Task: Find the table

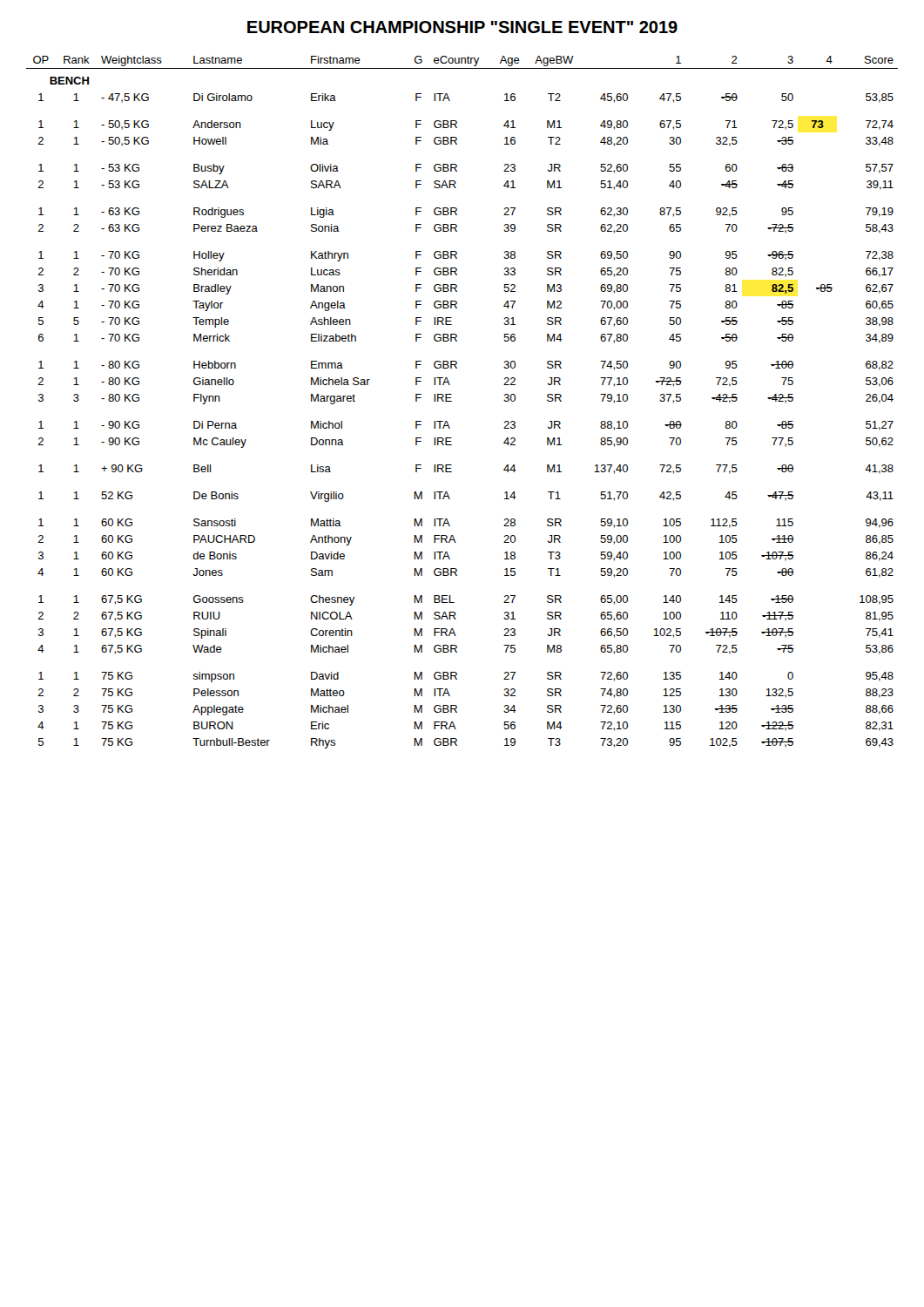Action: pyautogui.click(x=462, y=401)
